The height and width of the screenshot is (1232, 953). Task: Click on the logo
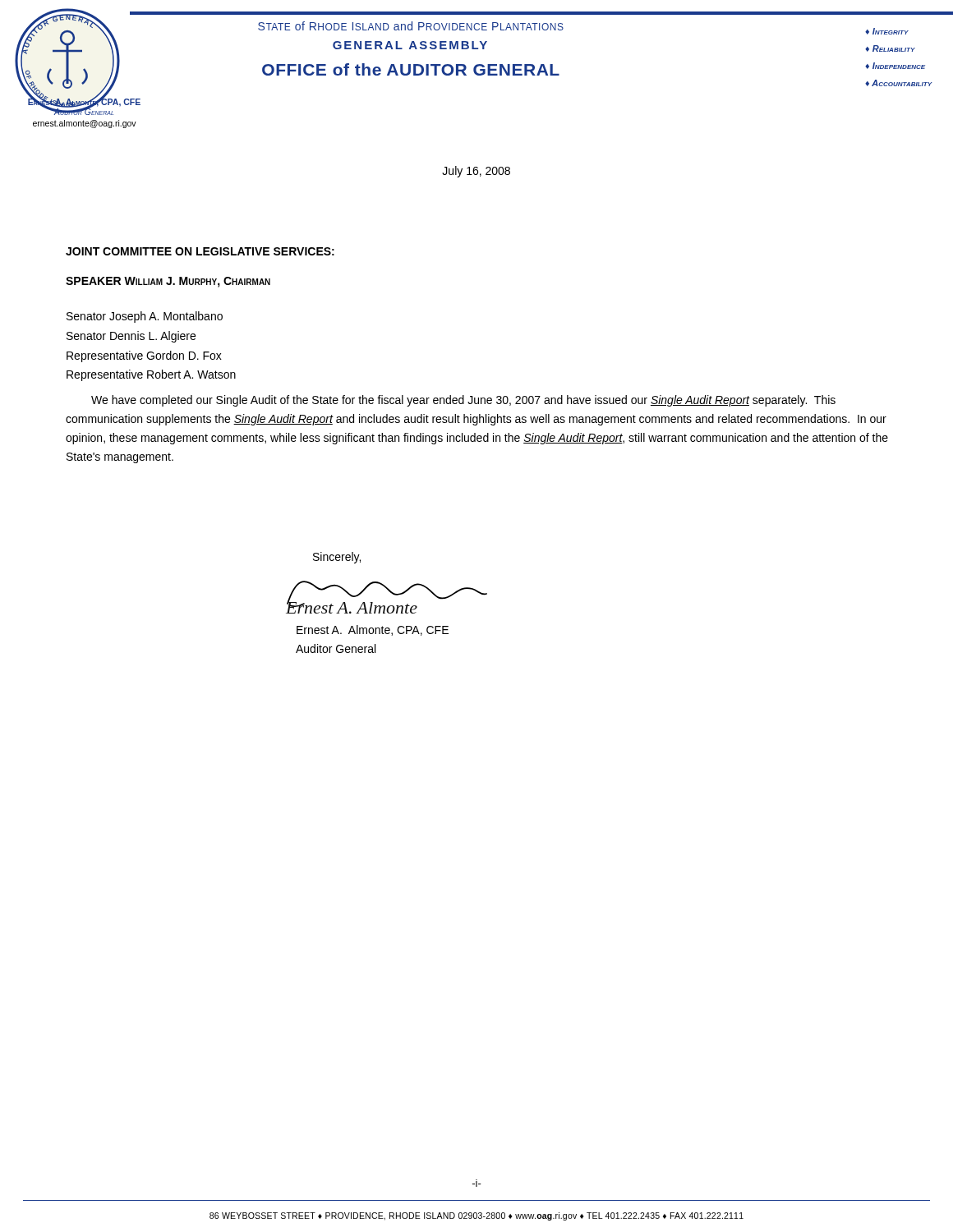[x=67, y=61]
